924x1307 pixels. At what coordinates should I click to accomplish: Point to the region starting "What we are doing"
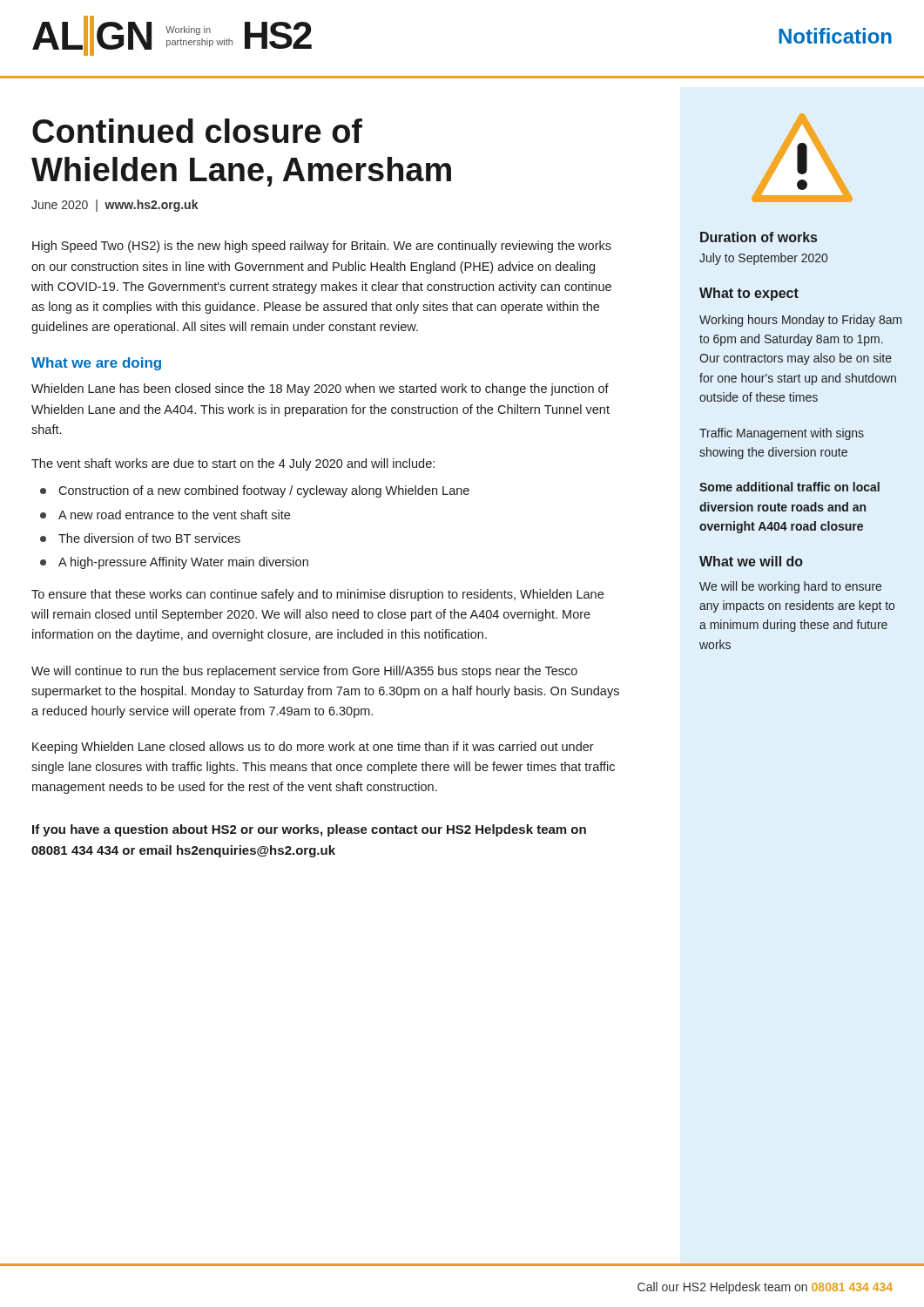pyautogui.click(x=97, y=363)
